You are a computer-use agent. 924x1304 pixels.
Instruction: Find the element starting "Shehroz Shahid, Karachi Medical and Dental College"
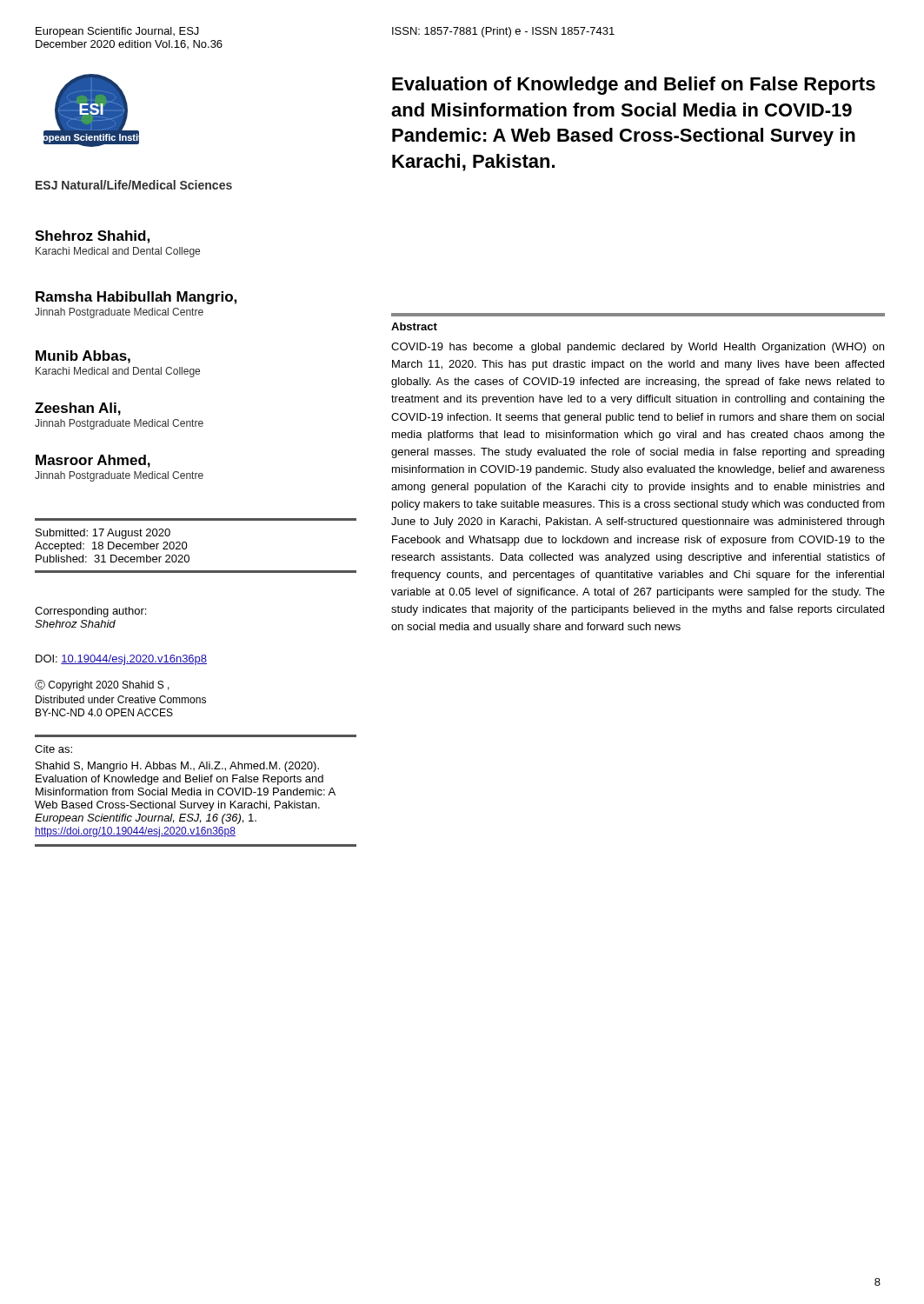click(x=196, y=243)
